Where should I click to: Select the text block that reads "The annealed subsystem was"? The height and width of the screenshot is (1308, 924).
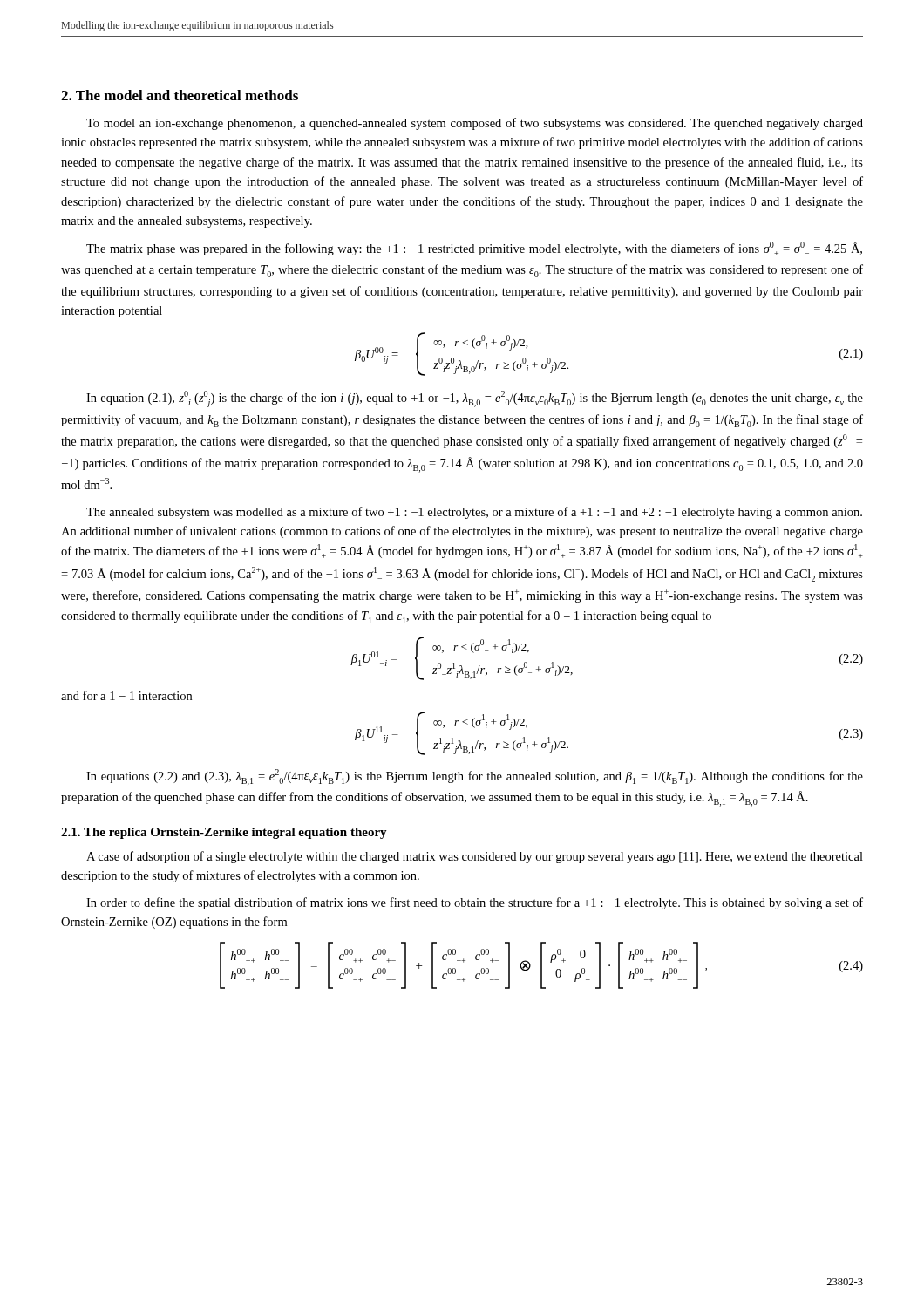tap(462, 565)
